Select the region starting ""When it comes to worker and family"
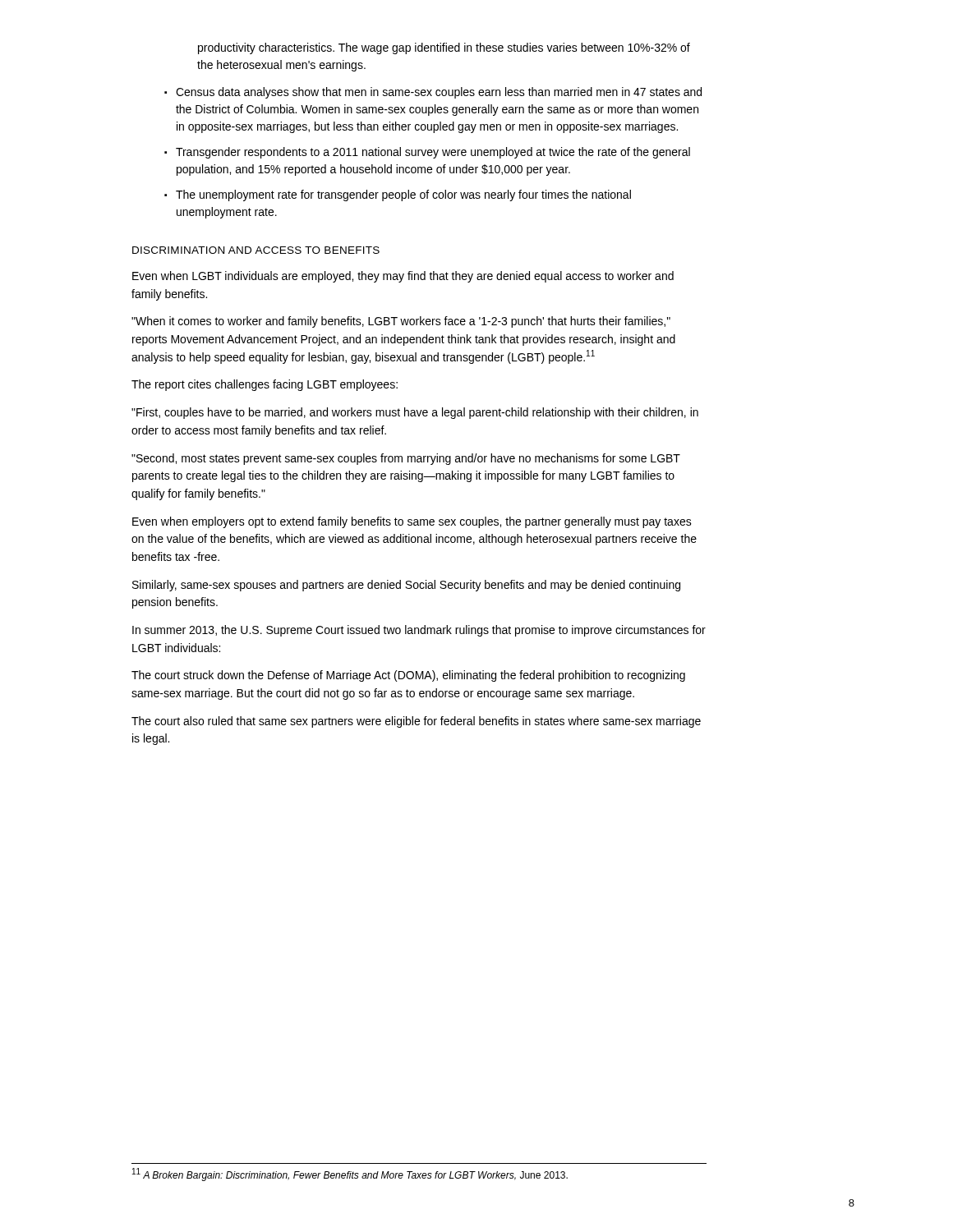The width and height of the screenshot is (953, 1232). point(404,339)
